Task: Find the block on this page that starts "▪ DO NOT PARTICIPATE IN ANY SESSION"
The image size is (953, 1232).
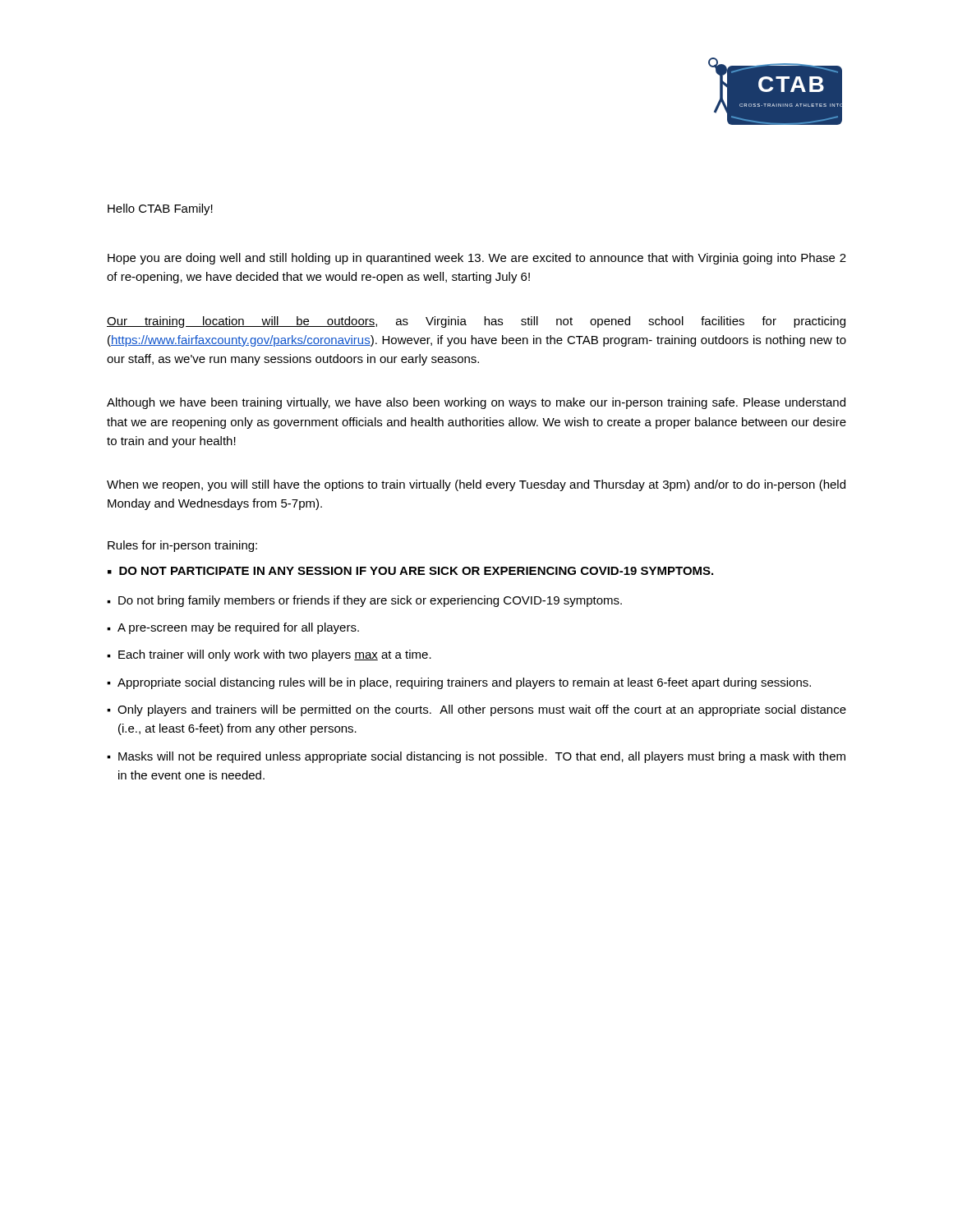Action: 410,572
